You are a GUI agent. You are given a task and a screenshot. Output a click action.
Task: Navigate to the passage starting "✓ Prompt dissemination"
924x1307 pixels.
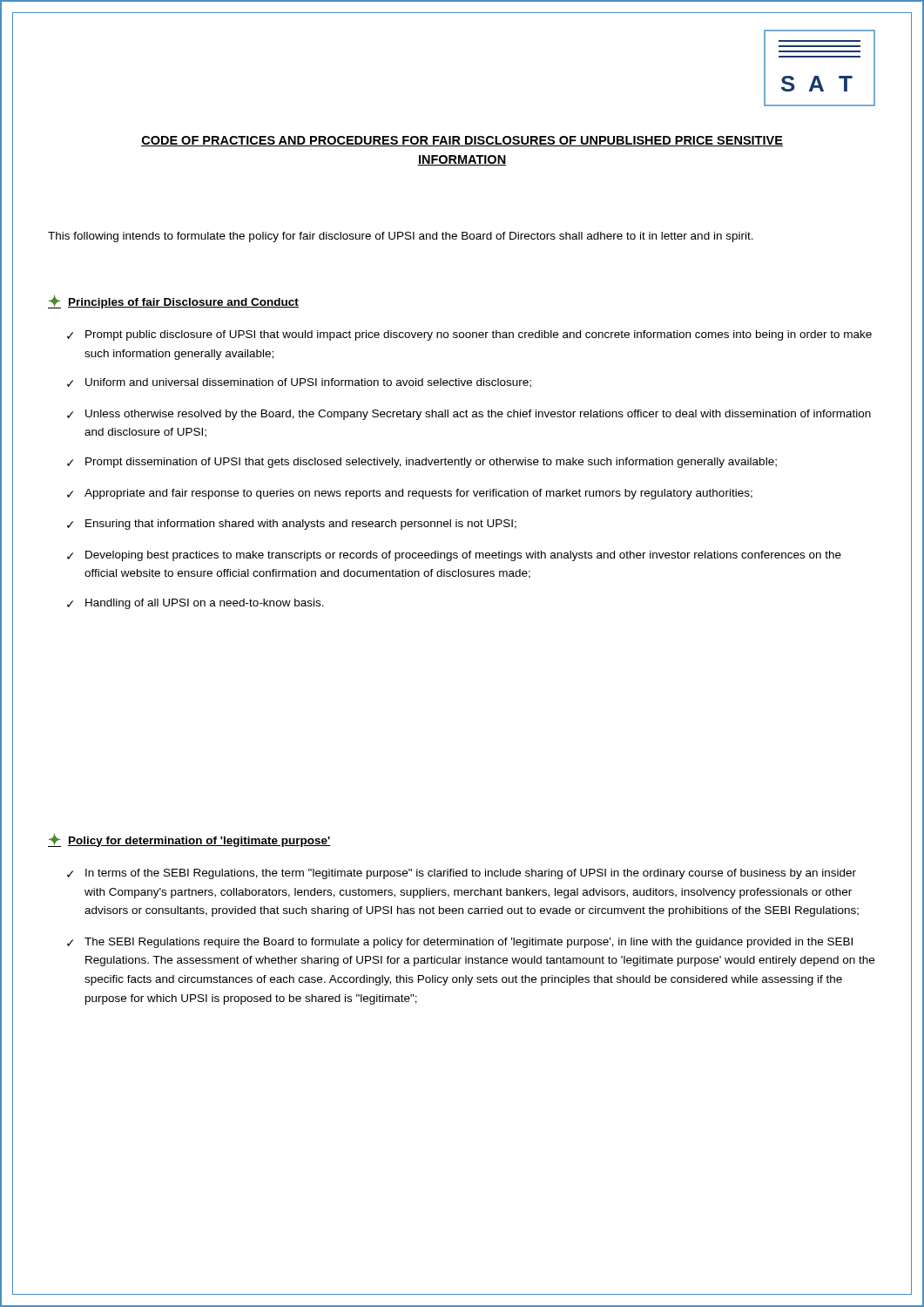tap(421, 462)
